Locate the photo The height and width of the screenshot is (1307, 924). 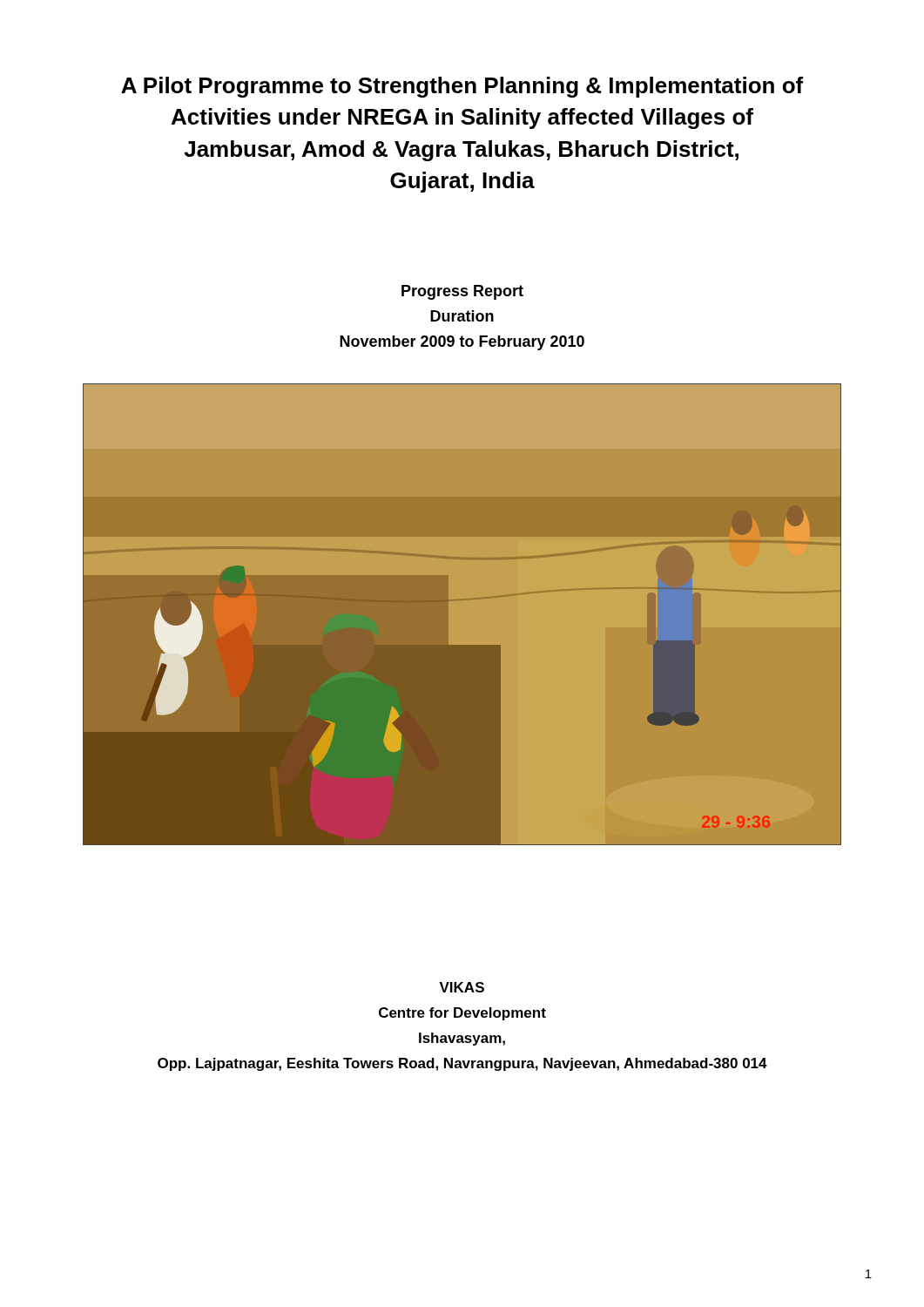coord(462,614)
